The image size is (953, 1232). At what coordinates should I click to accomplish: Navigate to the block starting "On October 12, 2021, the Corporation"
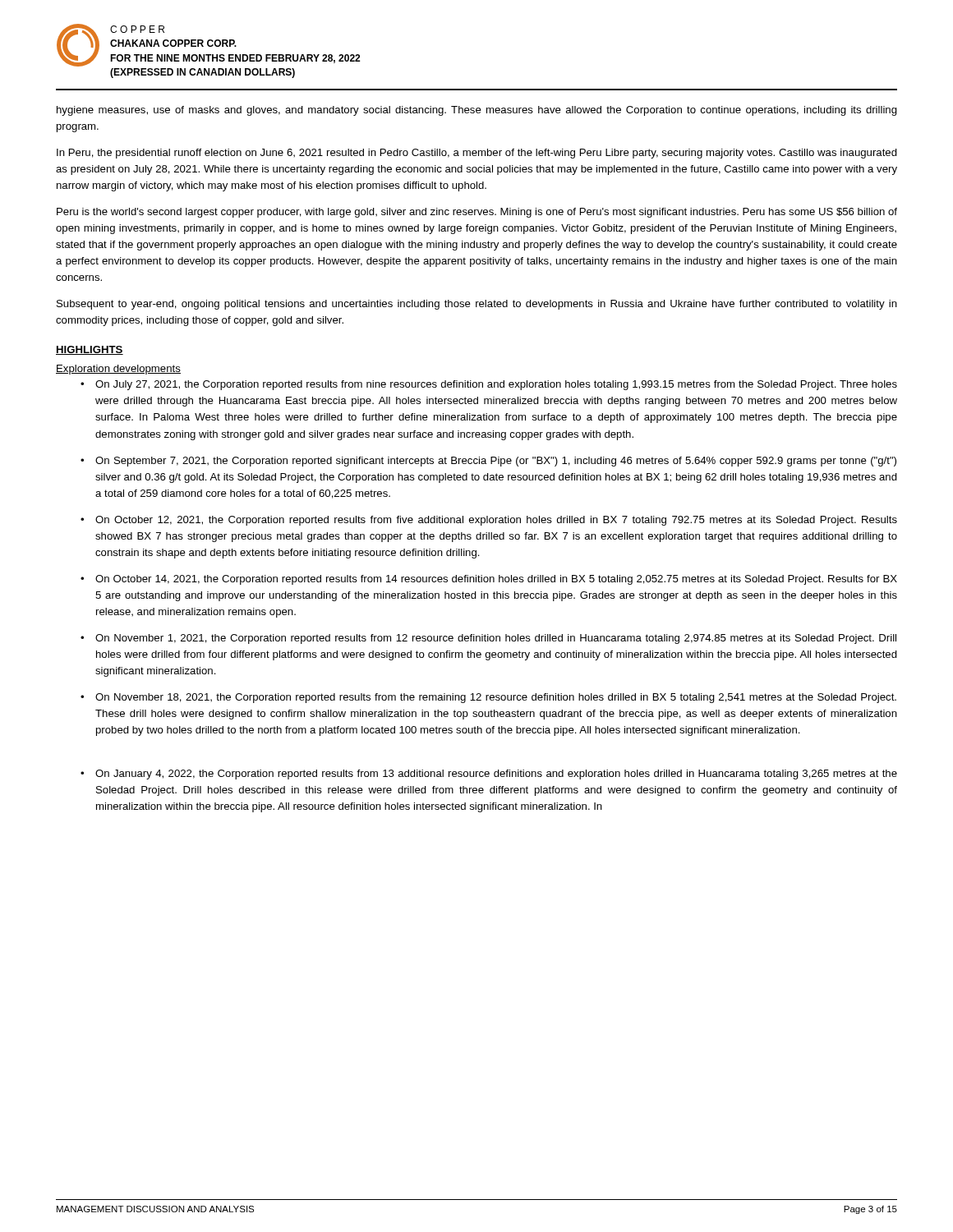[x=489, y=536]
